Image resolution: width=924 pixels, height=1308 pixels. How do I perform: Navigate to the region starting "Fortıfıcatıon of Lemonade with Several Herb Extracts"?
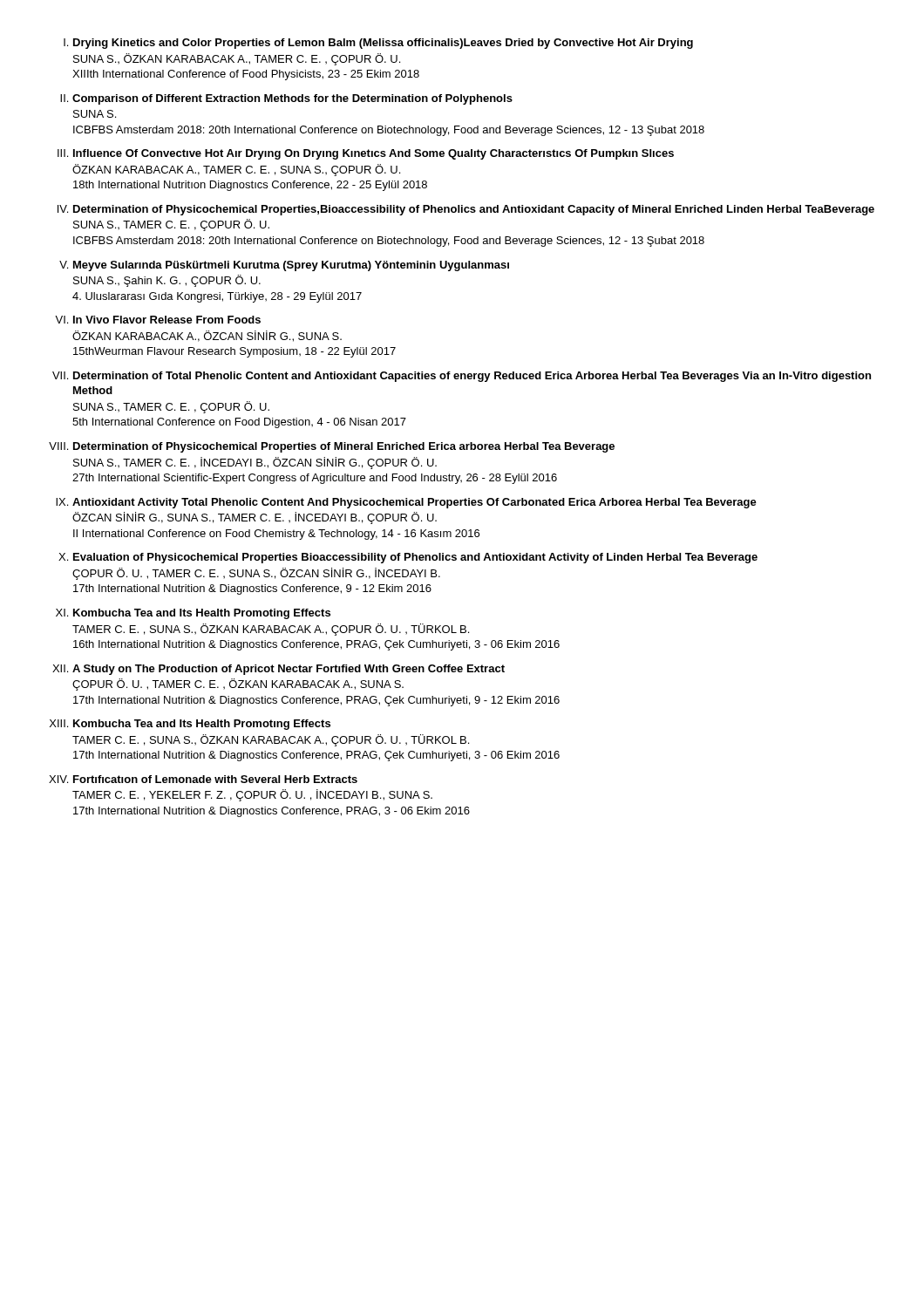click(215, 779)
